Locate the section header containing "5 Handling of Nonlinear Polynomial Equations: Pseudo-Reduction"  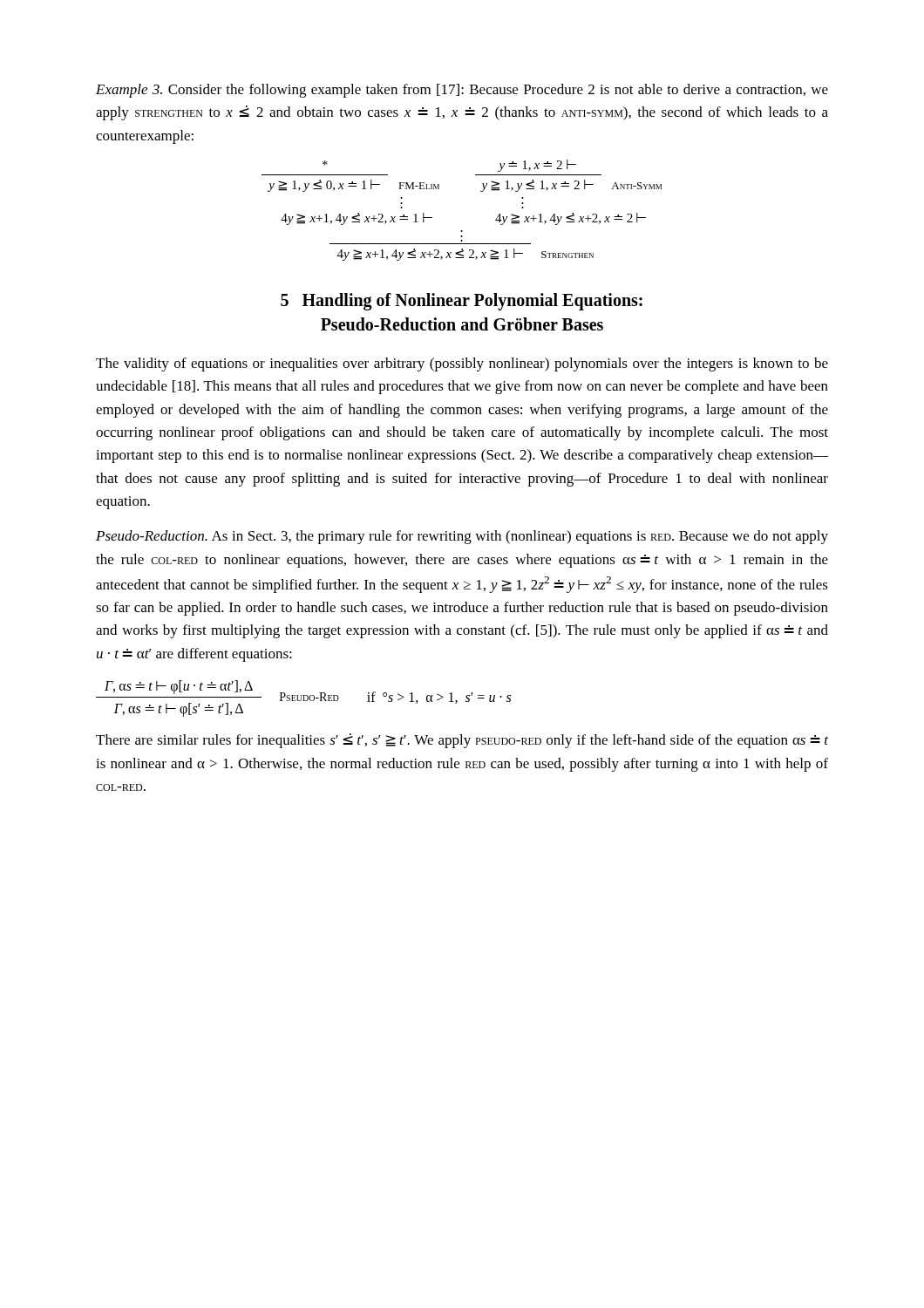462,312
